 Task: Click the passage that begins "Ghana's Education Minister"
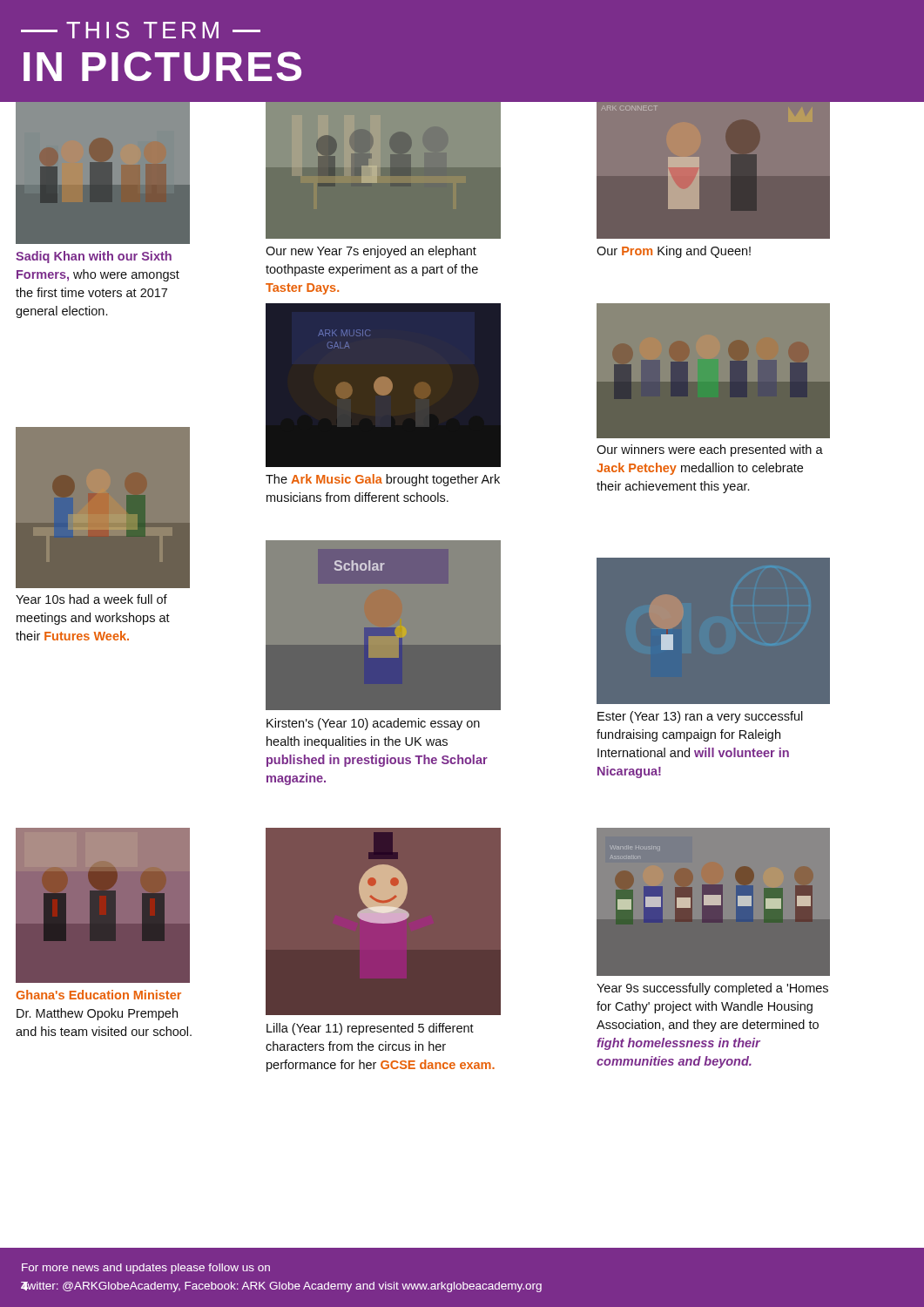click(104, 1013)
